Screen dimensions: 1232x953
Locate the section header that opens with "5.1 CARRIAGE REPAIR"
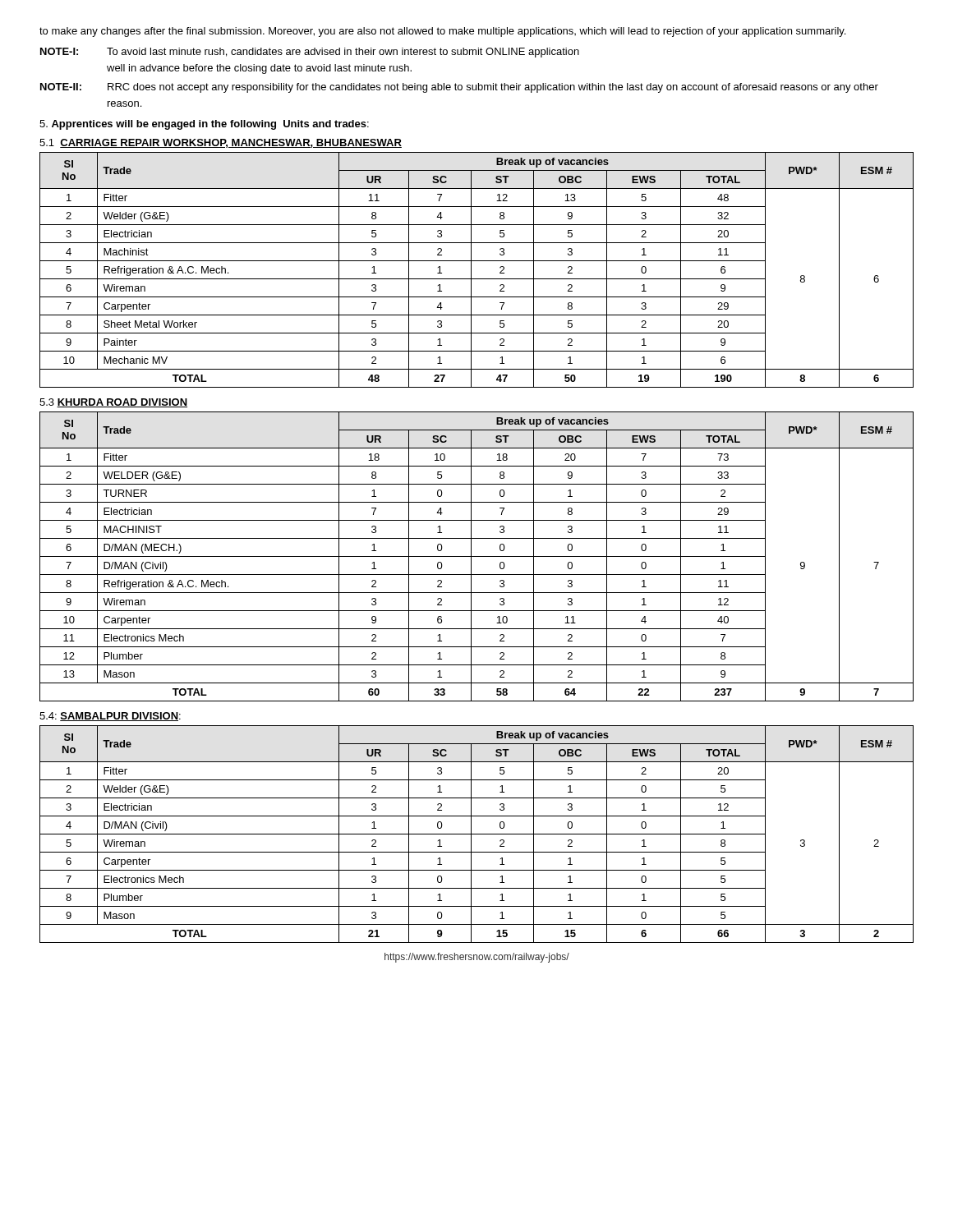[221, 142]
